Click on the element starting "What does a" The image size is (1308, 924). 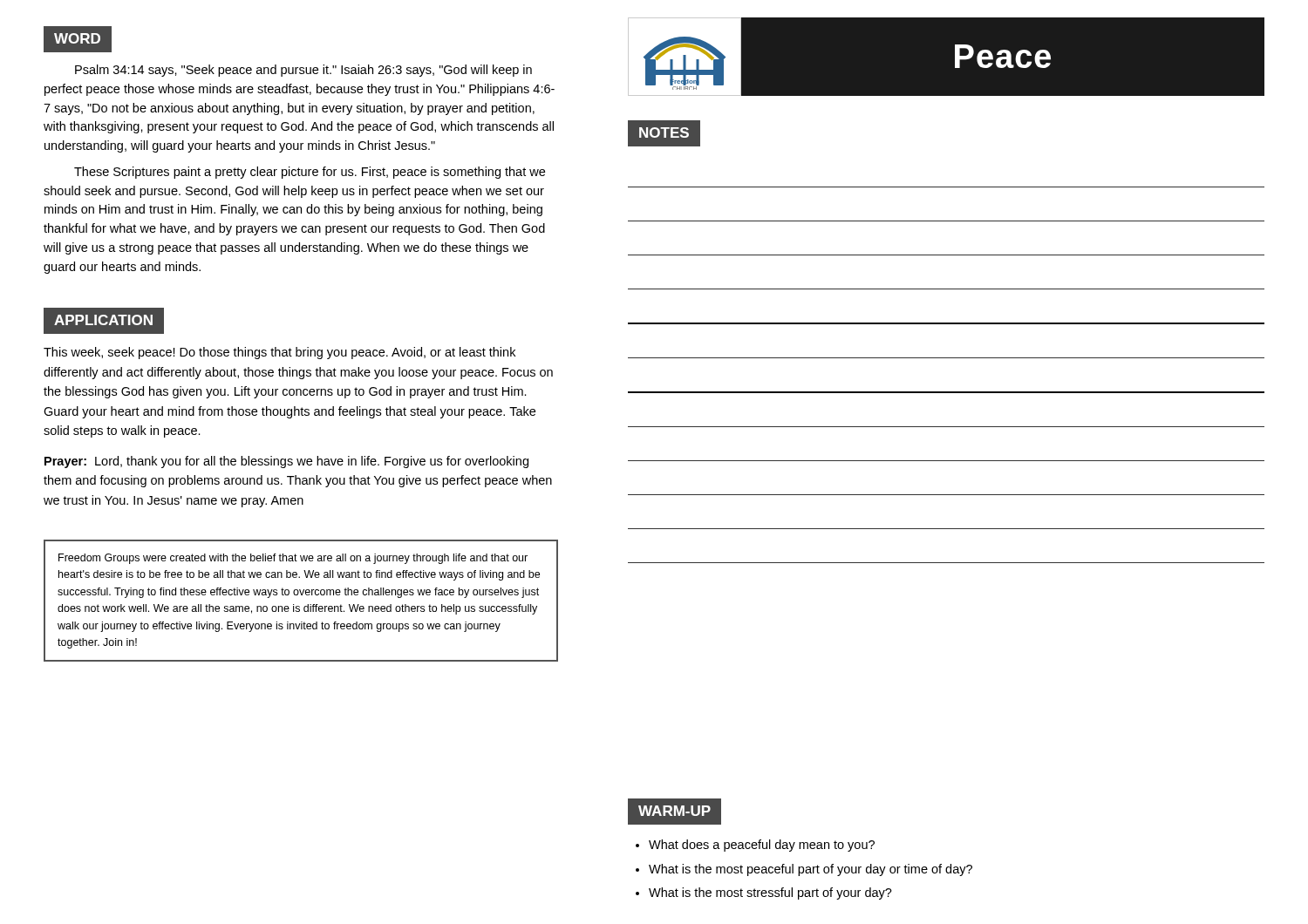click(762, 845)
